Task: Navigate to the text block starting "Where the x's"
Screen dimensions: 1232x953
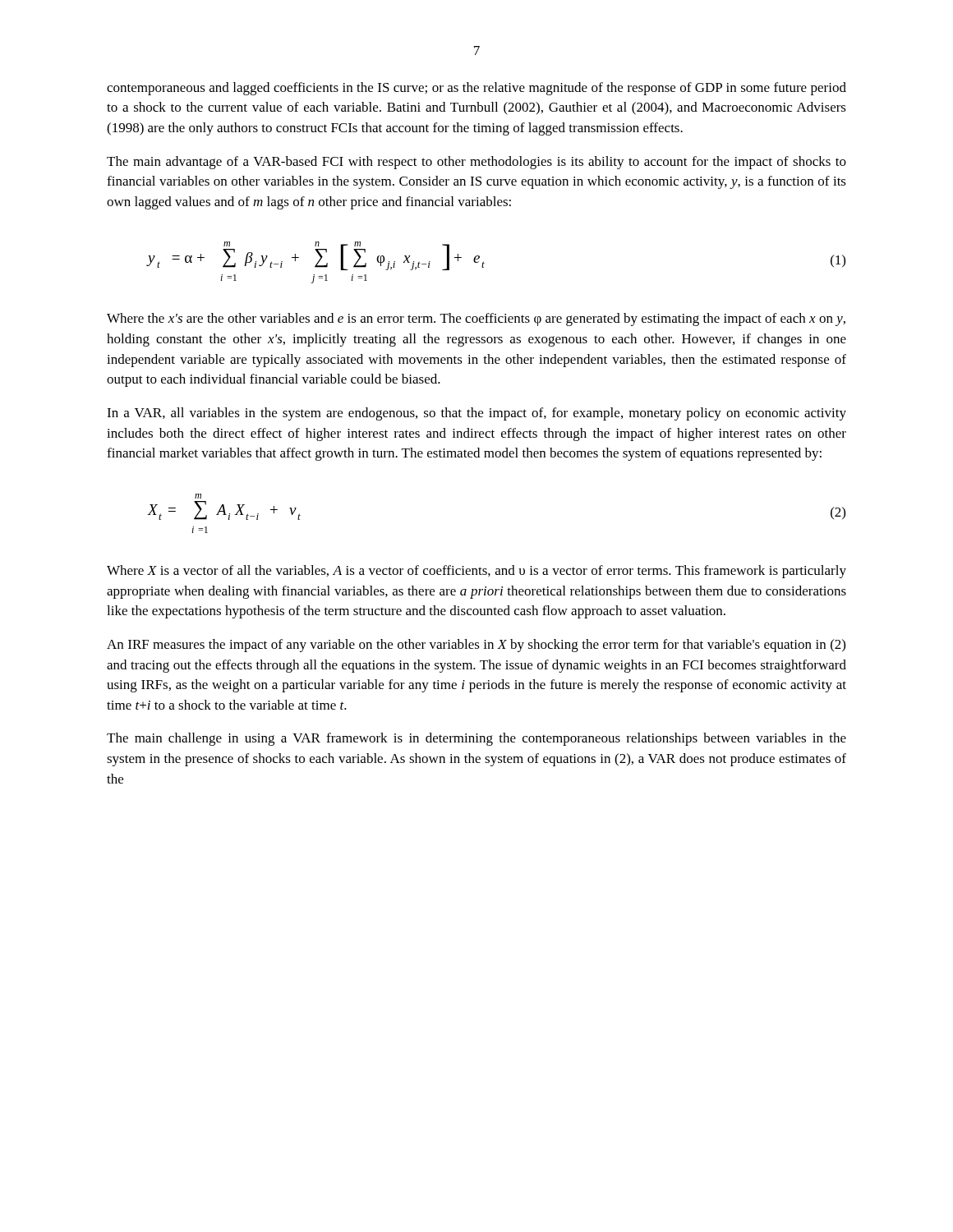Action: tap(476, 350)
